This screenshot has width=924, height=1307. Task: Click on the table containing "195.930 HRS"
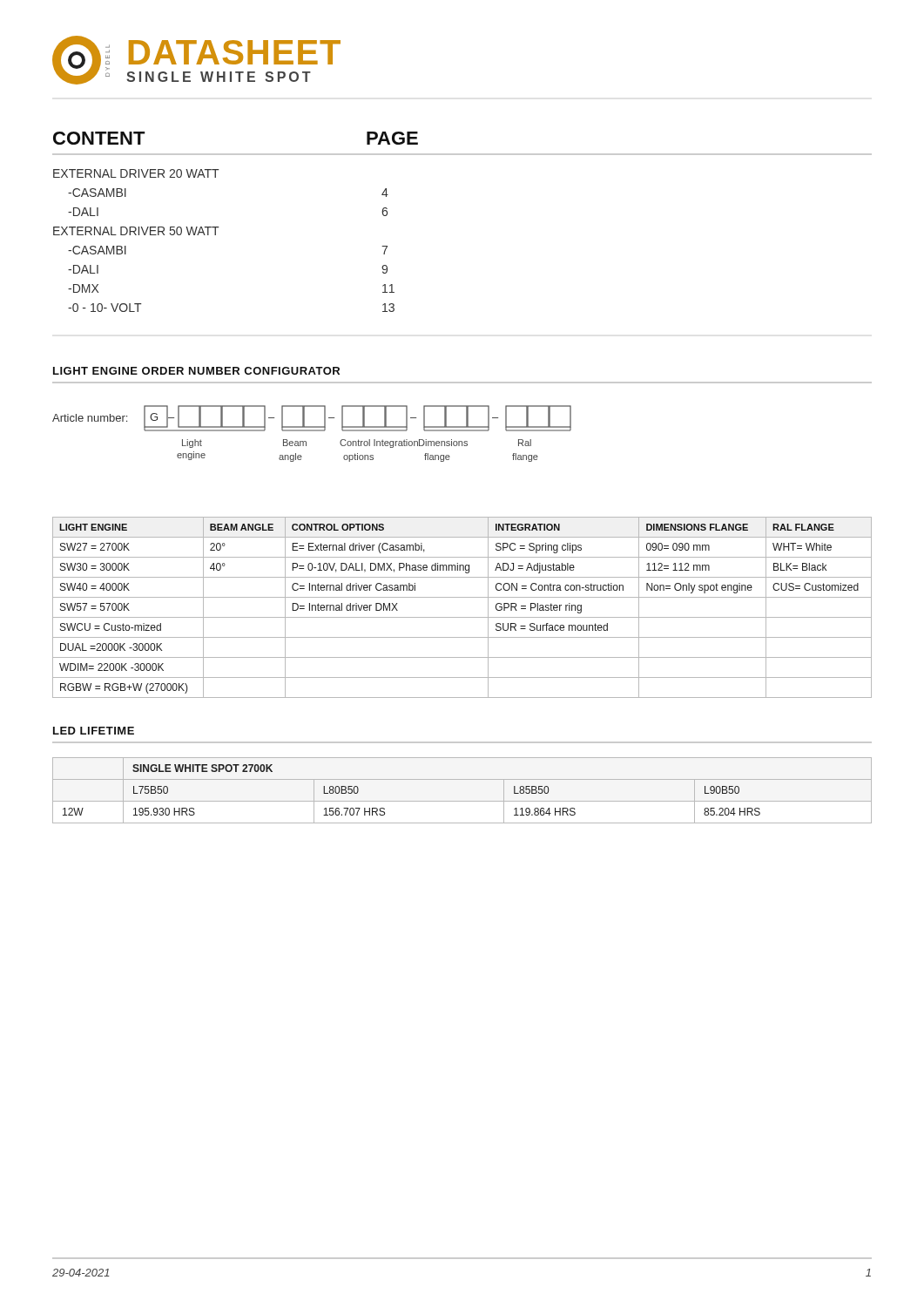462,790
